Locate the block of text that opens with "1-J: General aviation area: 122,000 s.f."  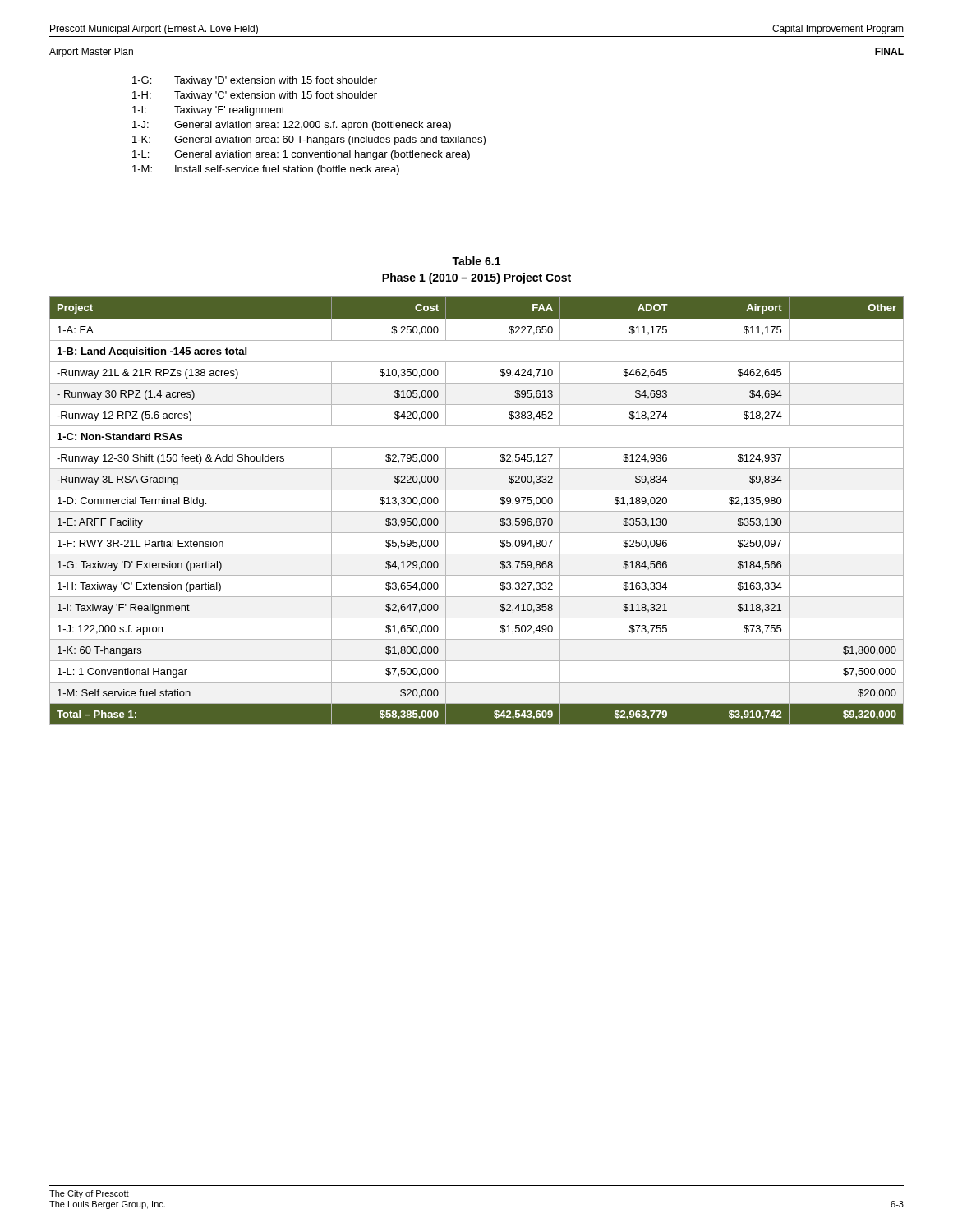291,124
